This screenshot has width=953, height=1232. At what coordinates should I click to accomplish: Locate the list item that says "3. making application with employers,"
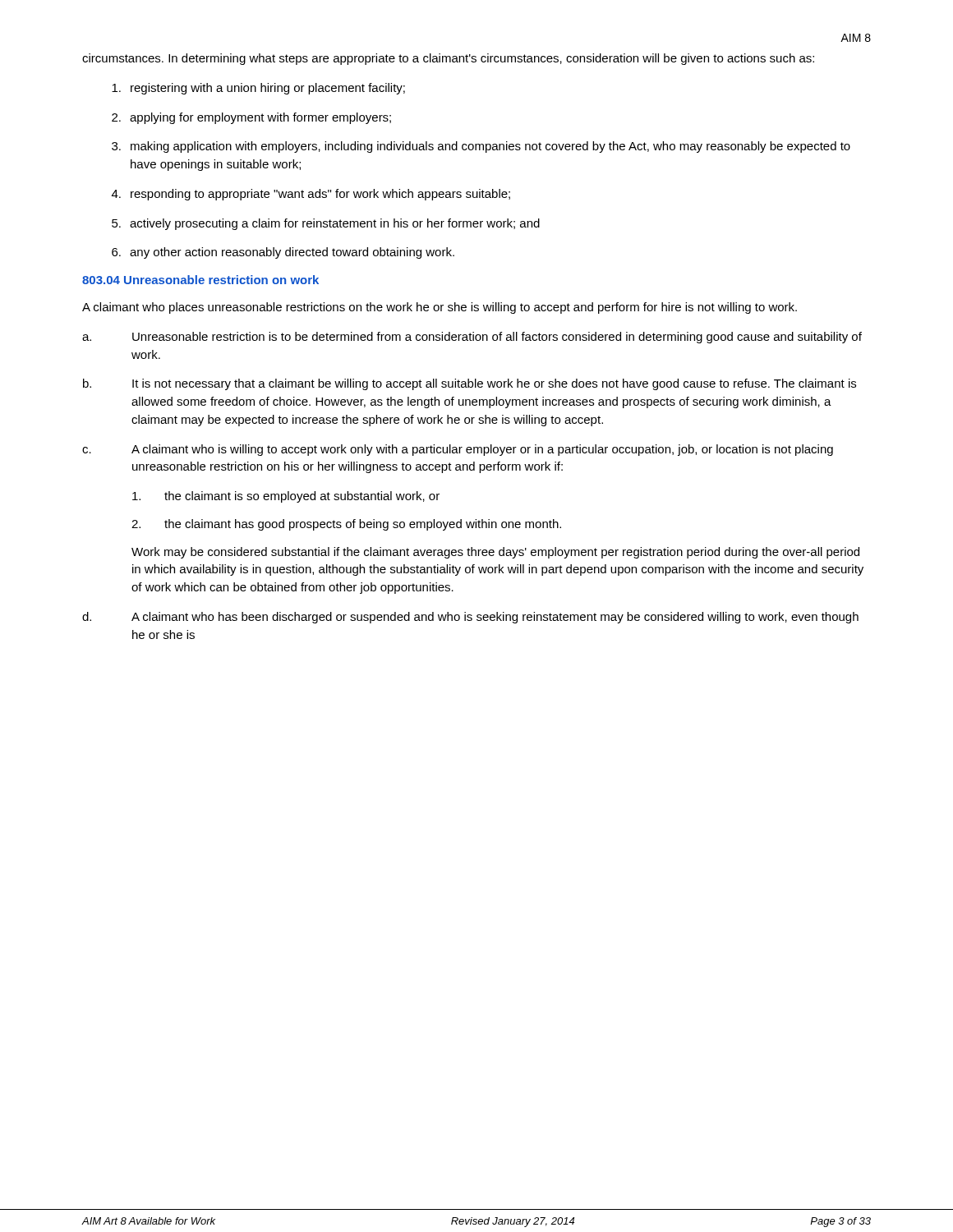[476, 155]
